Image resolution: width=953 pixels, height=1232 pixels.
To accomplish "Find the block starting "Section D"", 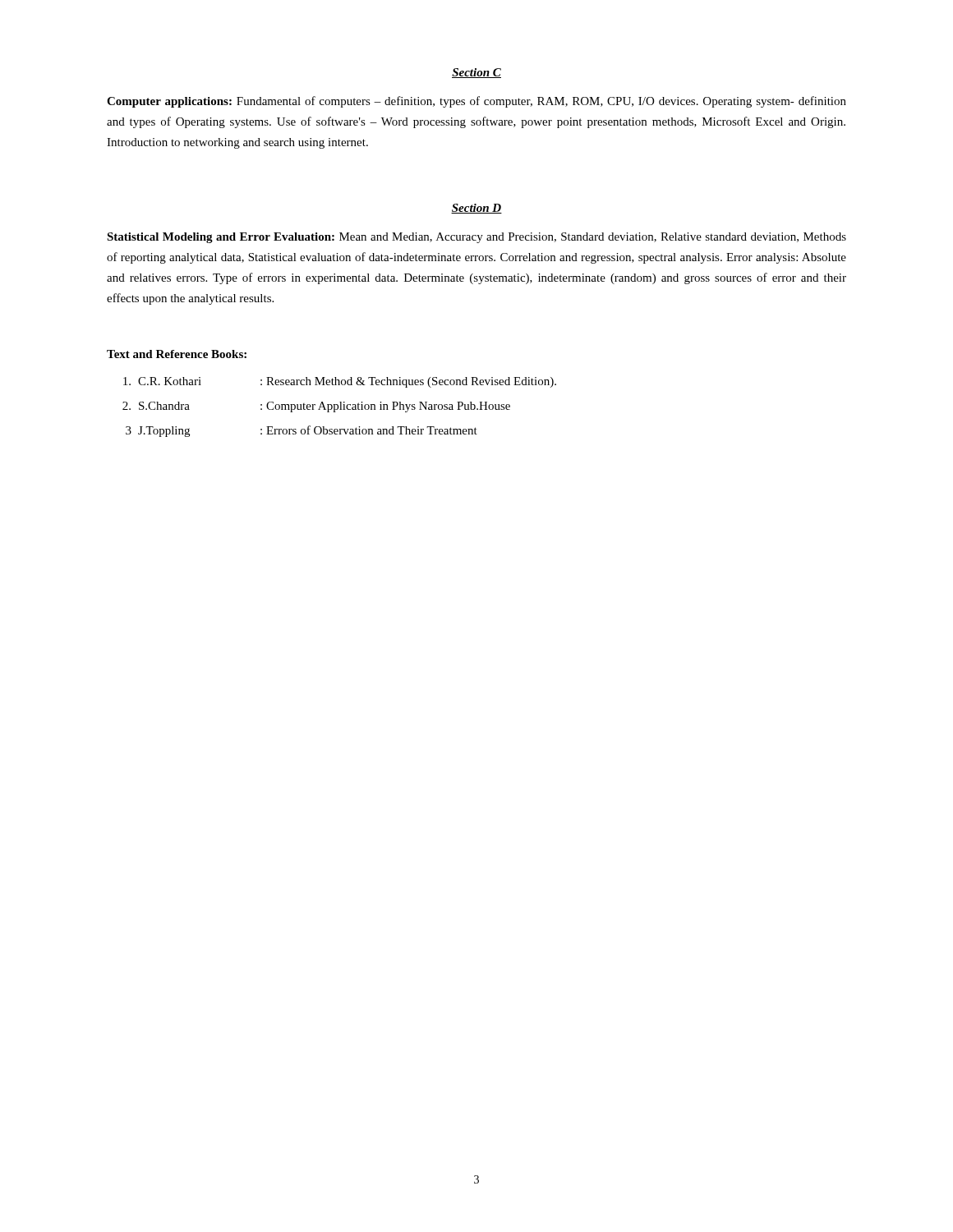I will point(476,208).
